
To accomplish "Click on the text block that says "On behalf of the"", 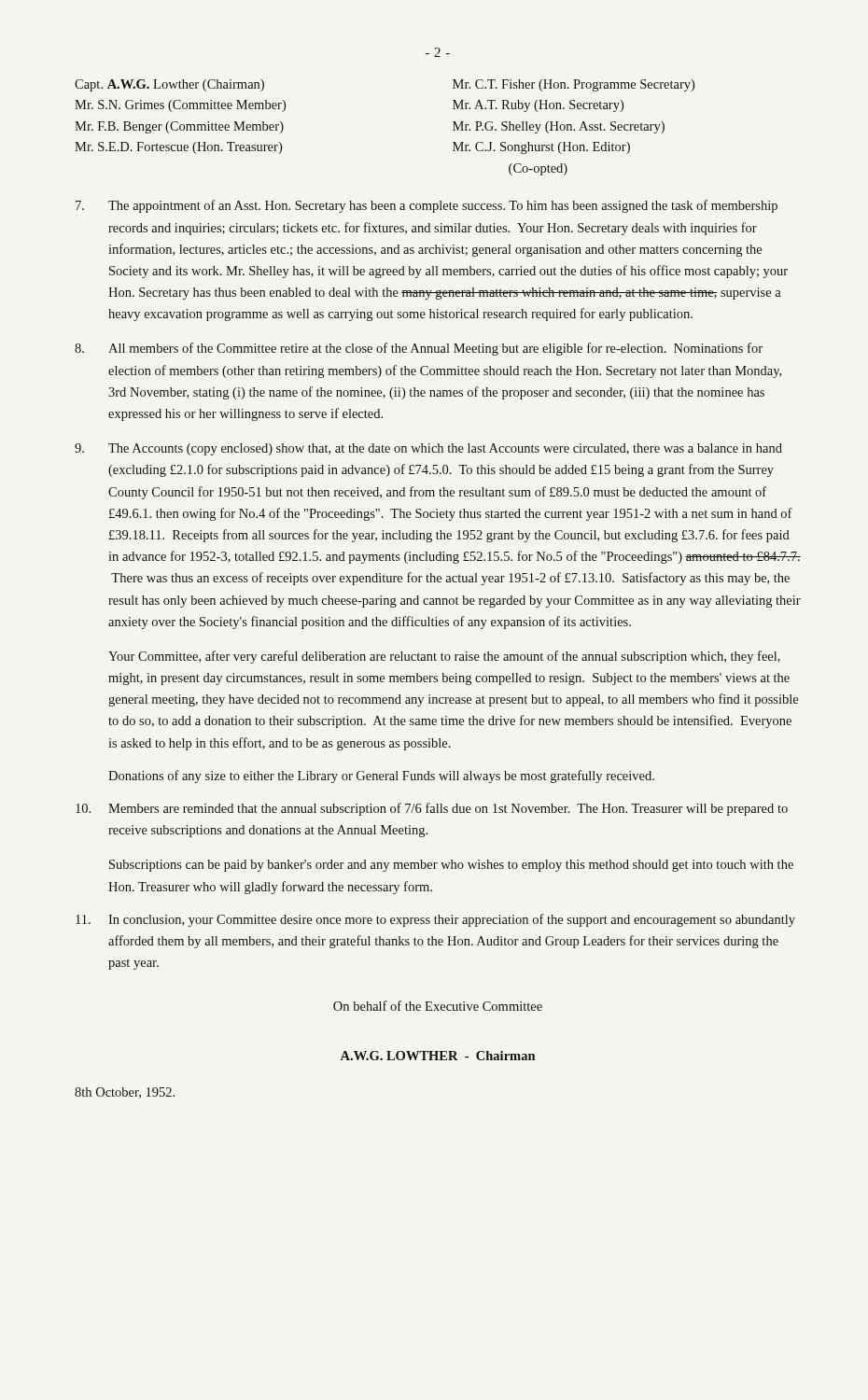I will tap(438, 1006).
